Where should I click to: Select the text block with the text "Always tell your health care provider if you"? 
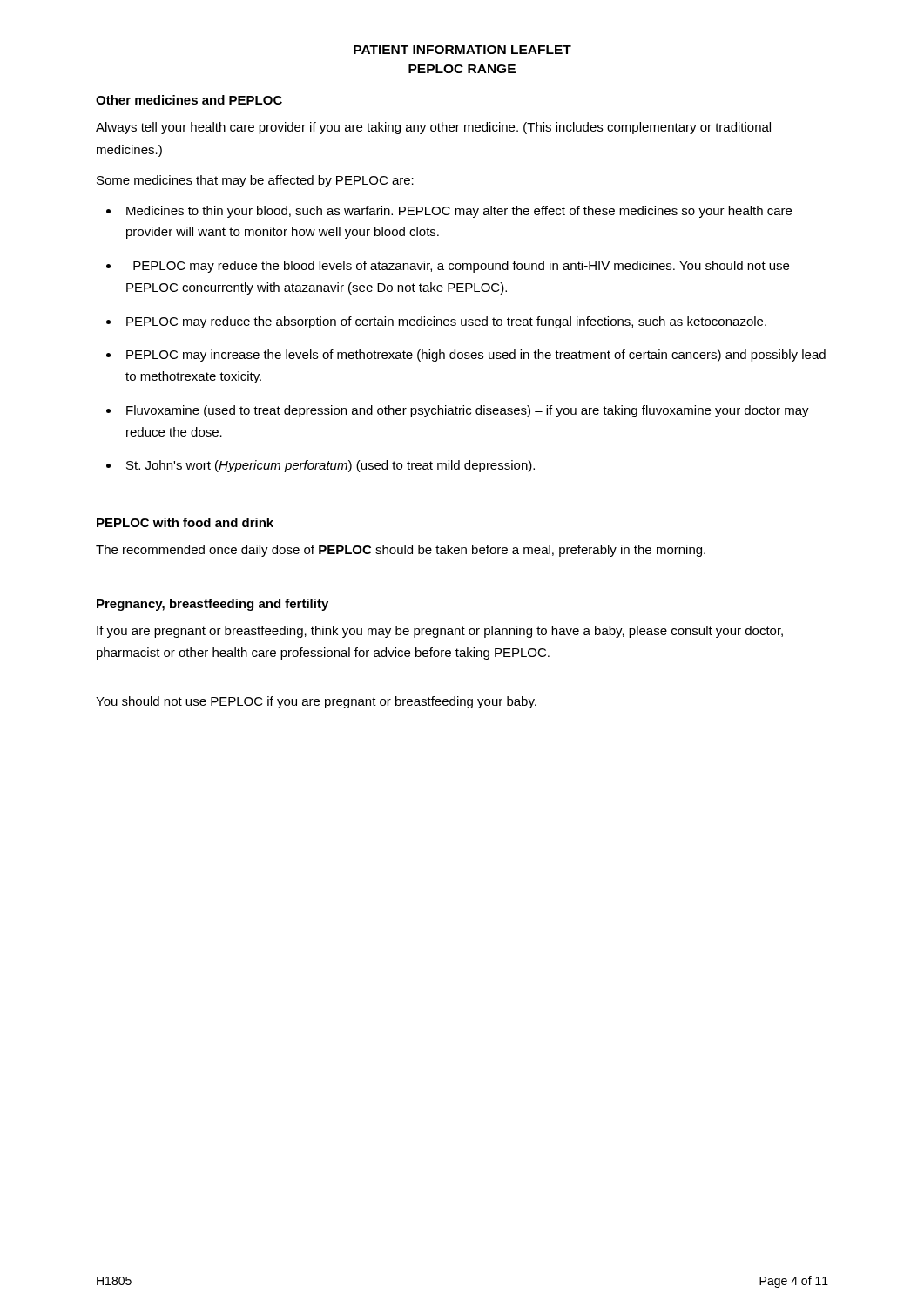coord(434,138)
